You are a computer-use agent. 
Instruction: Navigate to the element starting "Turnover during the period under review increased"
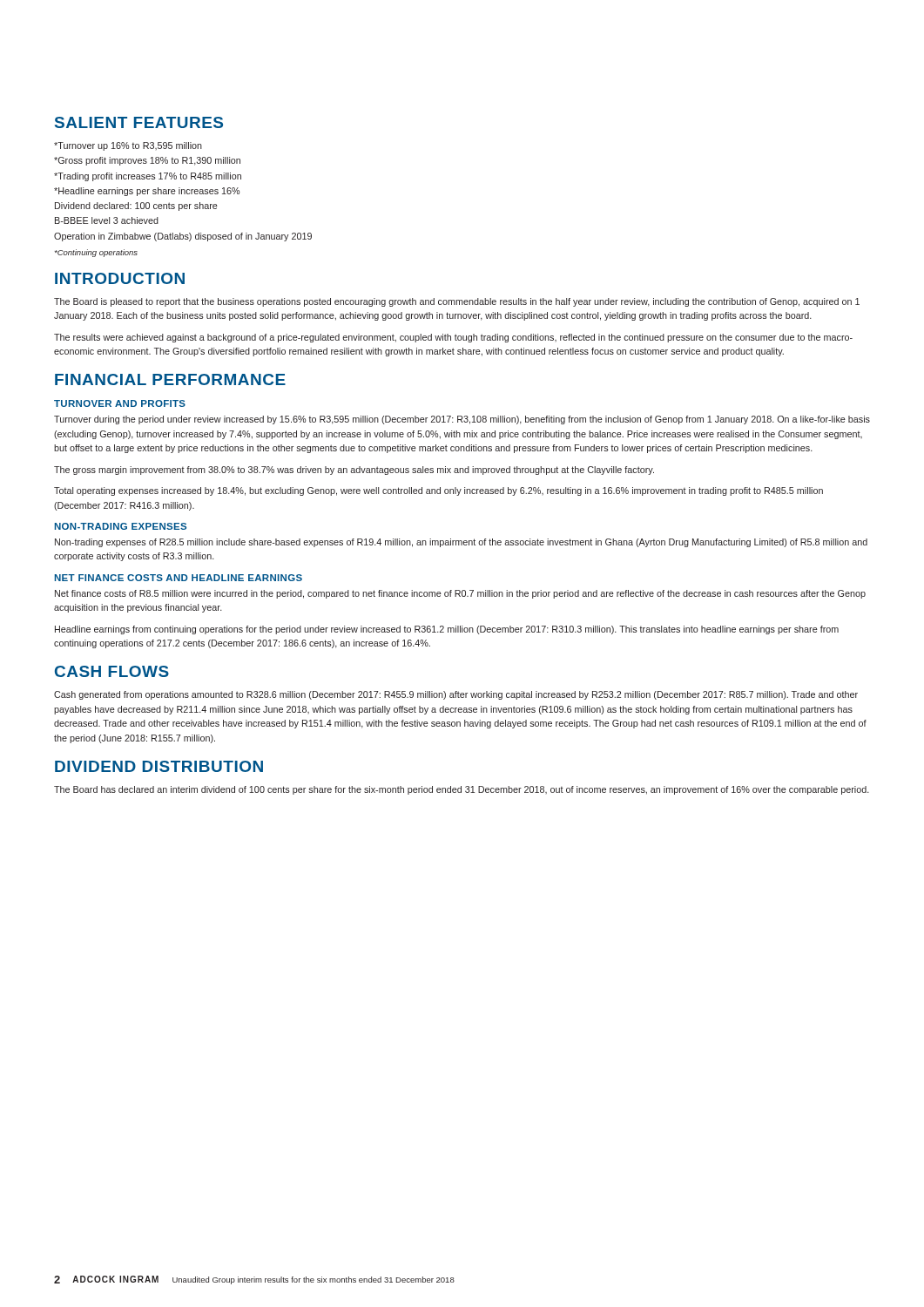pos(462,434)
